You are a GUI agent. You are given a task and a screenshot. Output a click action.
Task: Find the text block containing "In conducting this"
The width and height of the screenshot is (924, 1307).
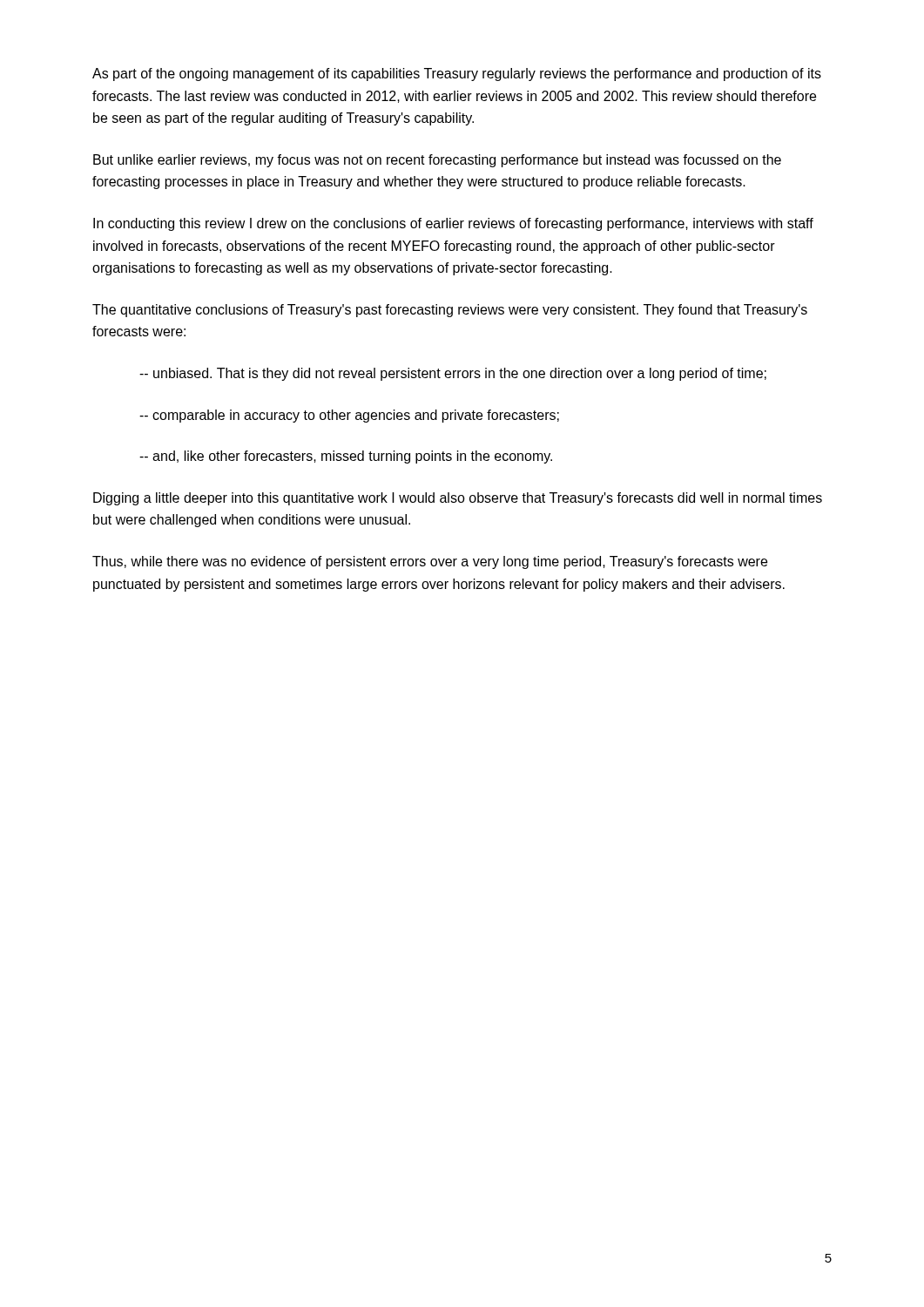pos(453,246)
